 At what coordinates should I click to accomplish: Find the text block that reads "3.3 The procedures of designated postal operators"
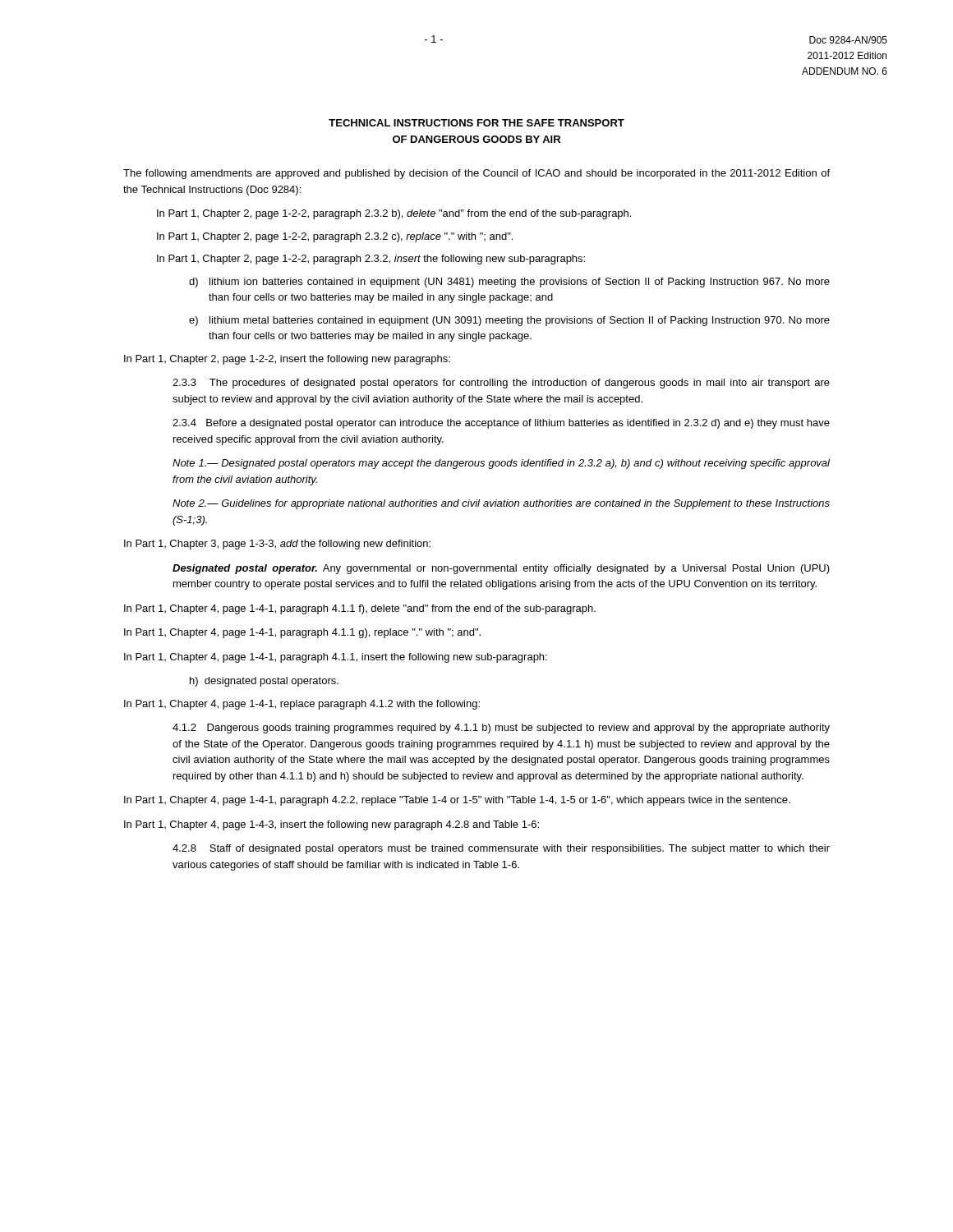(x=501, y=390)
